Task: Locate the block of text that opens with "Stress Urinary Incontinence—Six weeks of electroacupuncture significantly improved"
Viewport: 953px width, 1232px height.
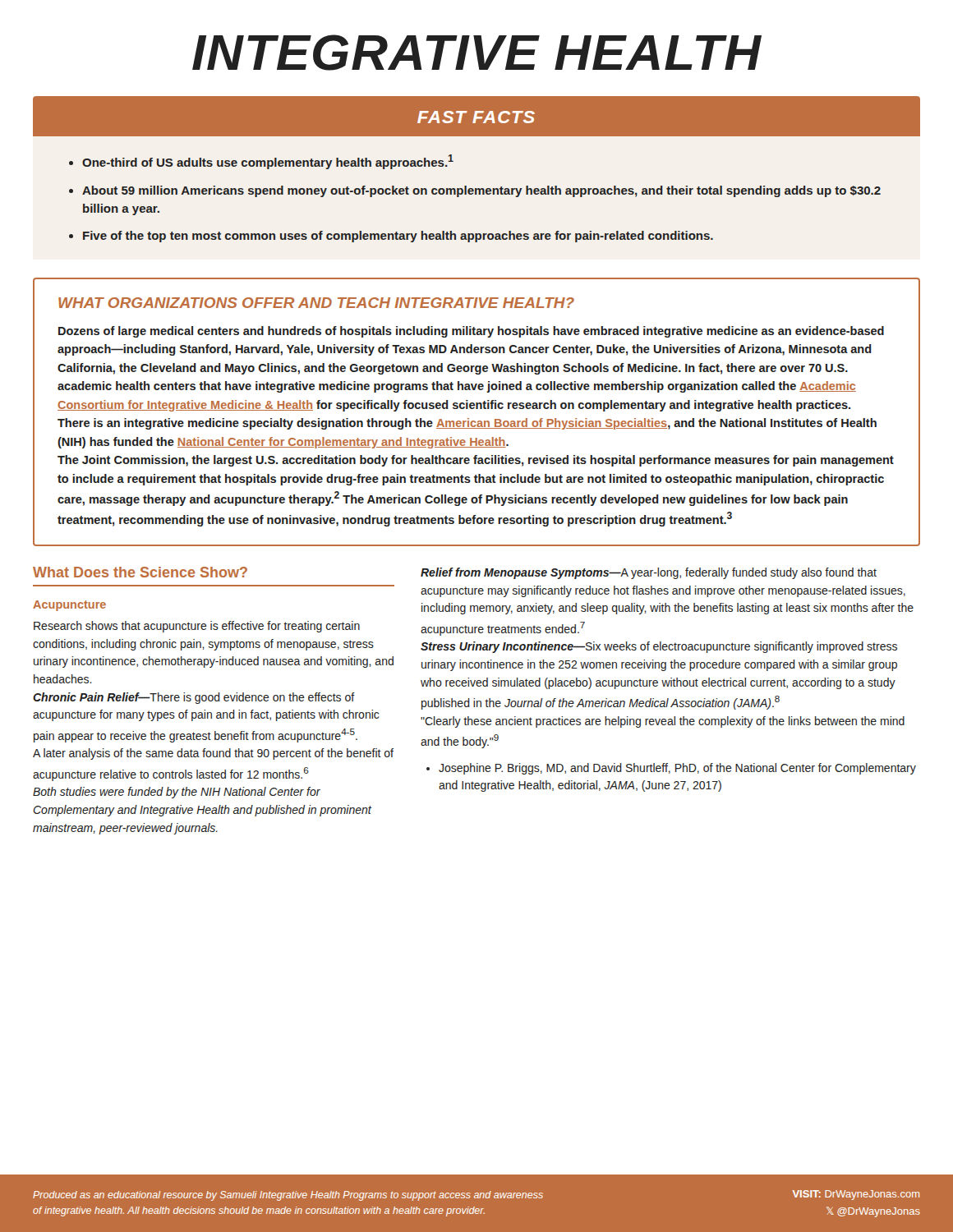Action: 670,675
